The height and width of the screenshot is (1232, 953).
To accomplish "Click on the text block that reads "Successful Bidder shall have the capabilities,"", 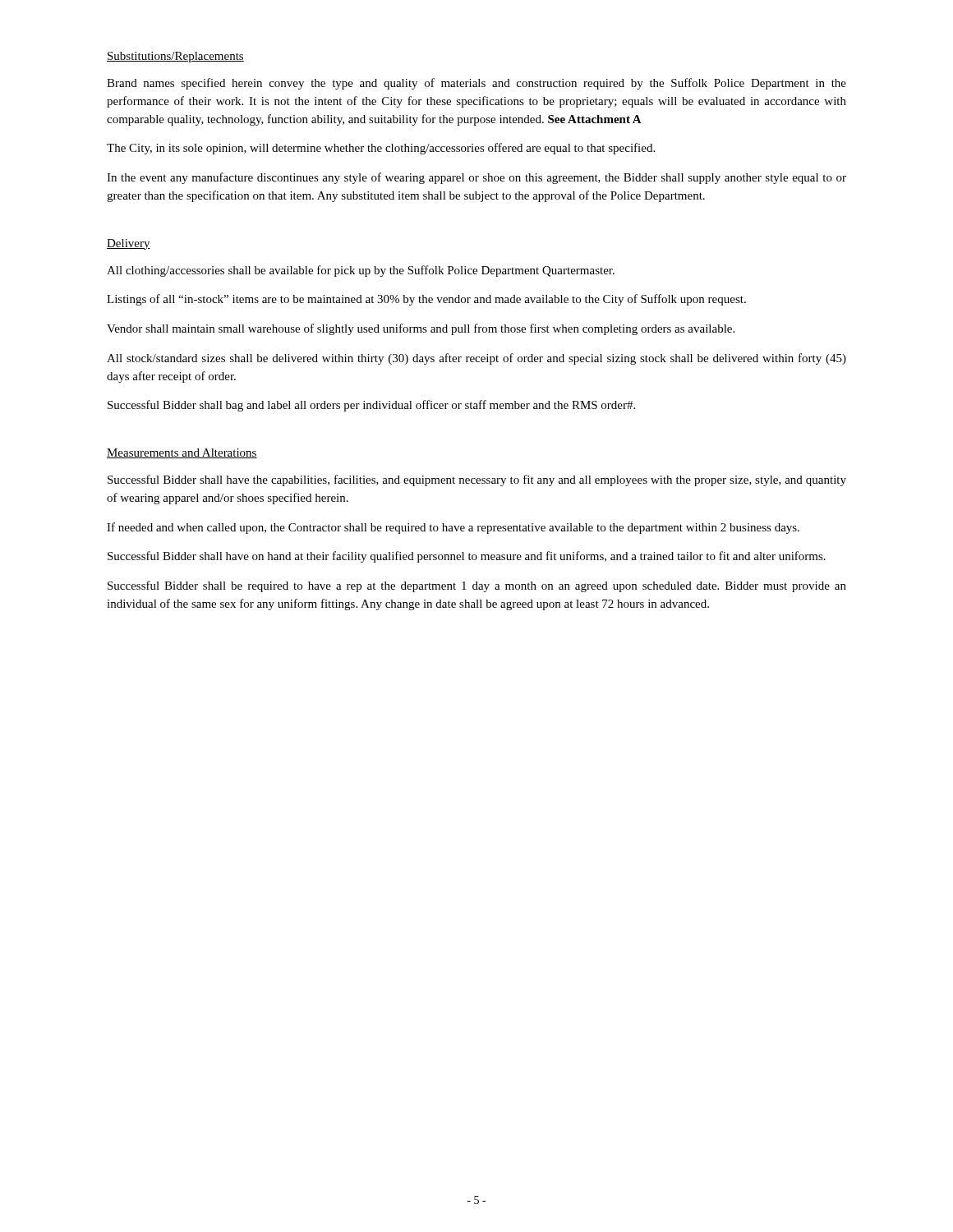I will (476, 489).
